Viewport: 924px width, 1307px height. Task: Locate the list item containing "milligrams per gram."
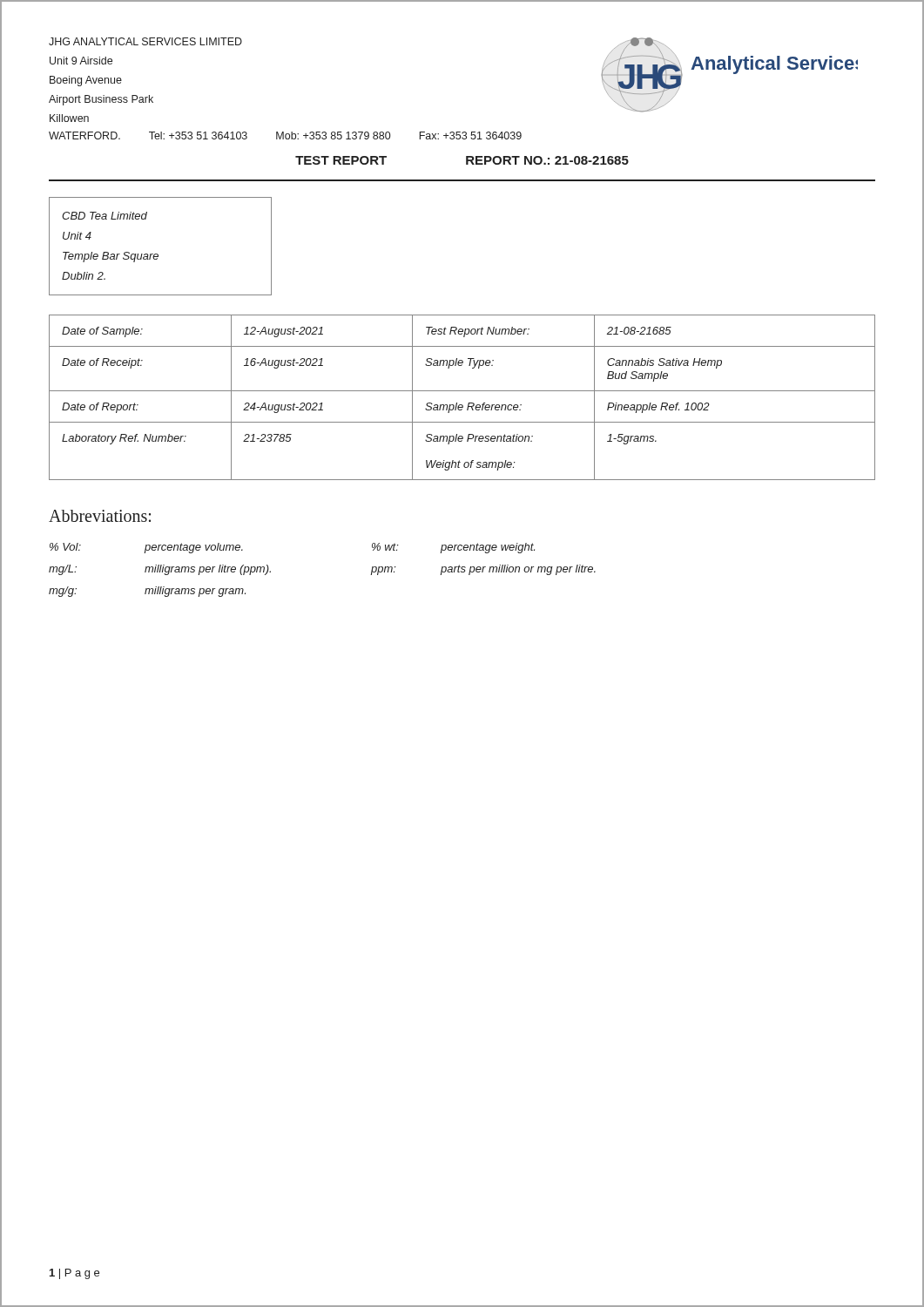(x=196, y=591)
